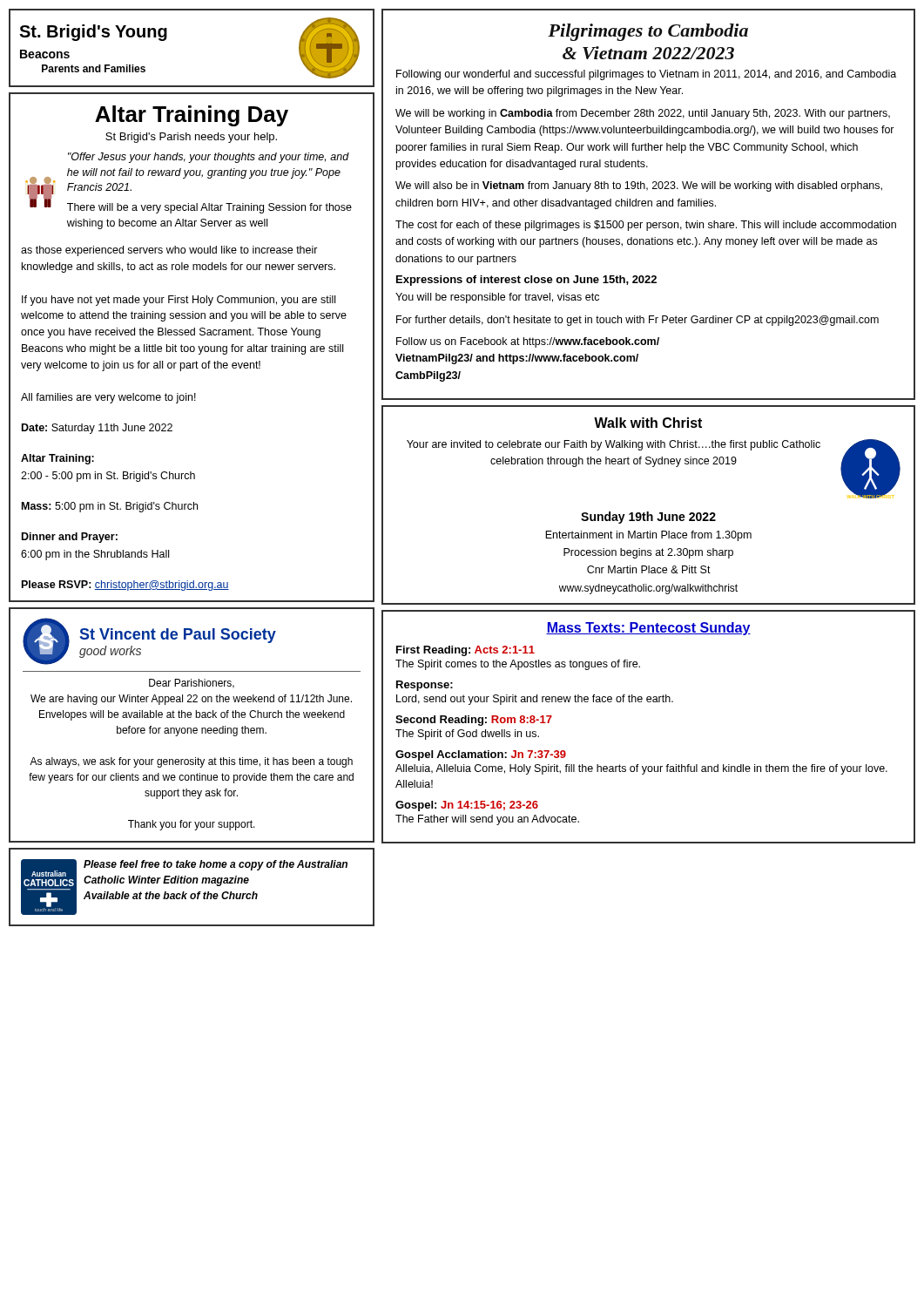Viewport: 924px width, 1307px height.
Task: Locate the block of text that opens with "Mass Texts: Pentecost Sunday First Reading:"
Action: (x=648, y=629)
